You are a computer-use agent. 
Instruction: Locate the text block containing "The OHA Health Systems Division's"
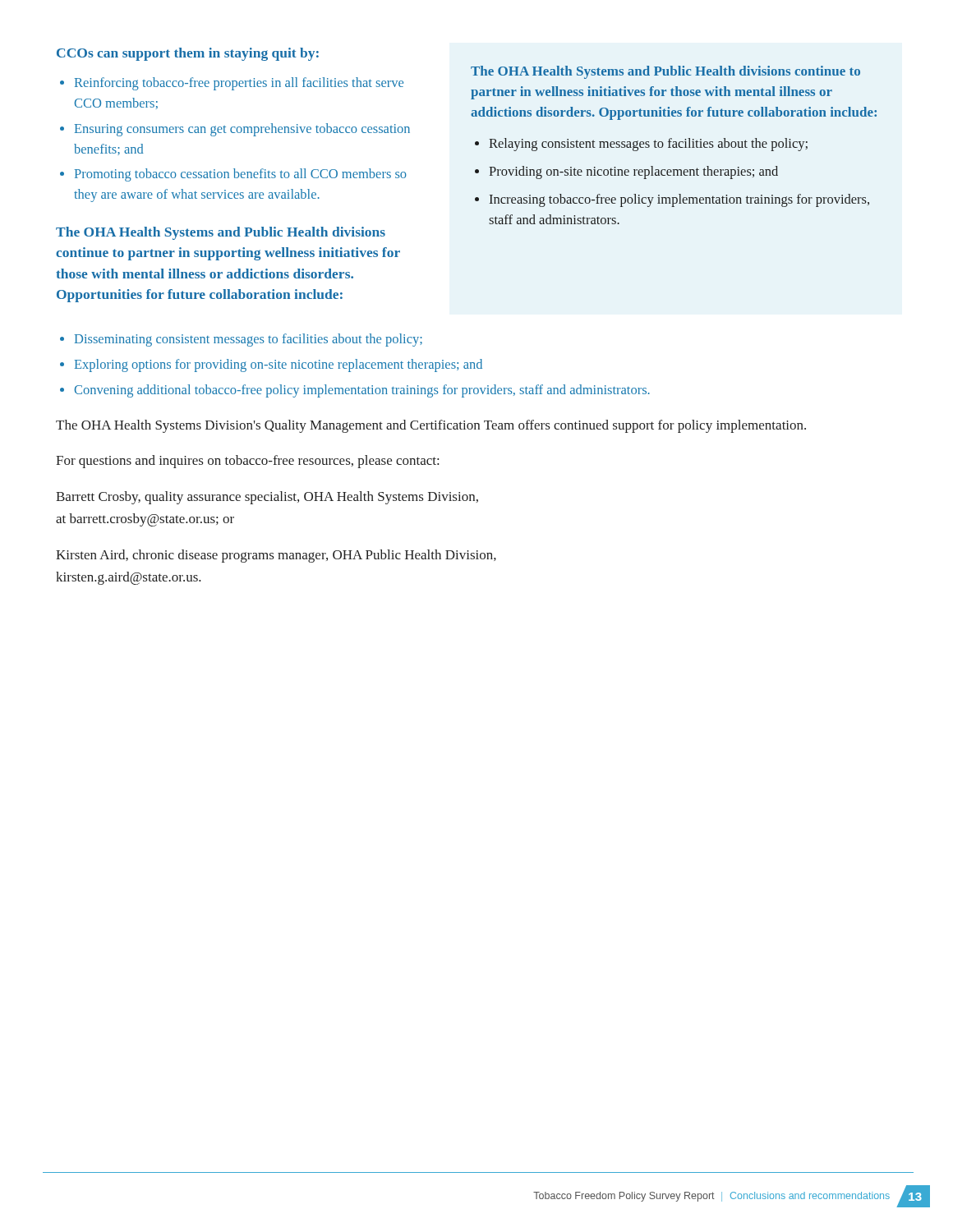(479, 425)
